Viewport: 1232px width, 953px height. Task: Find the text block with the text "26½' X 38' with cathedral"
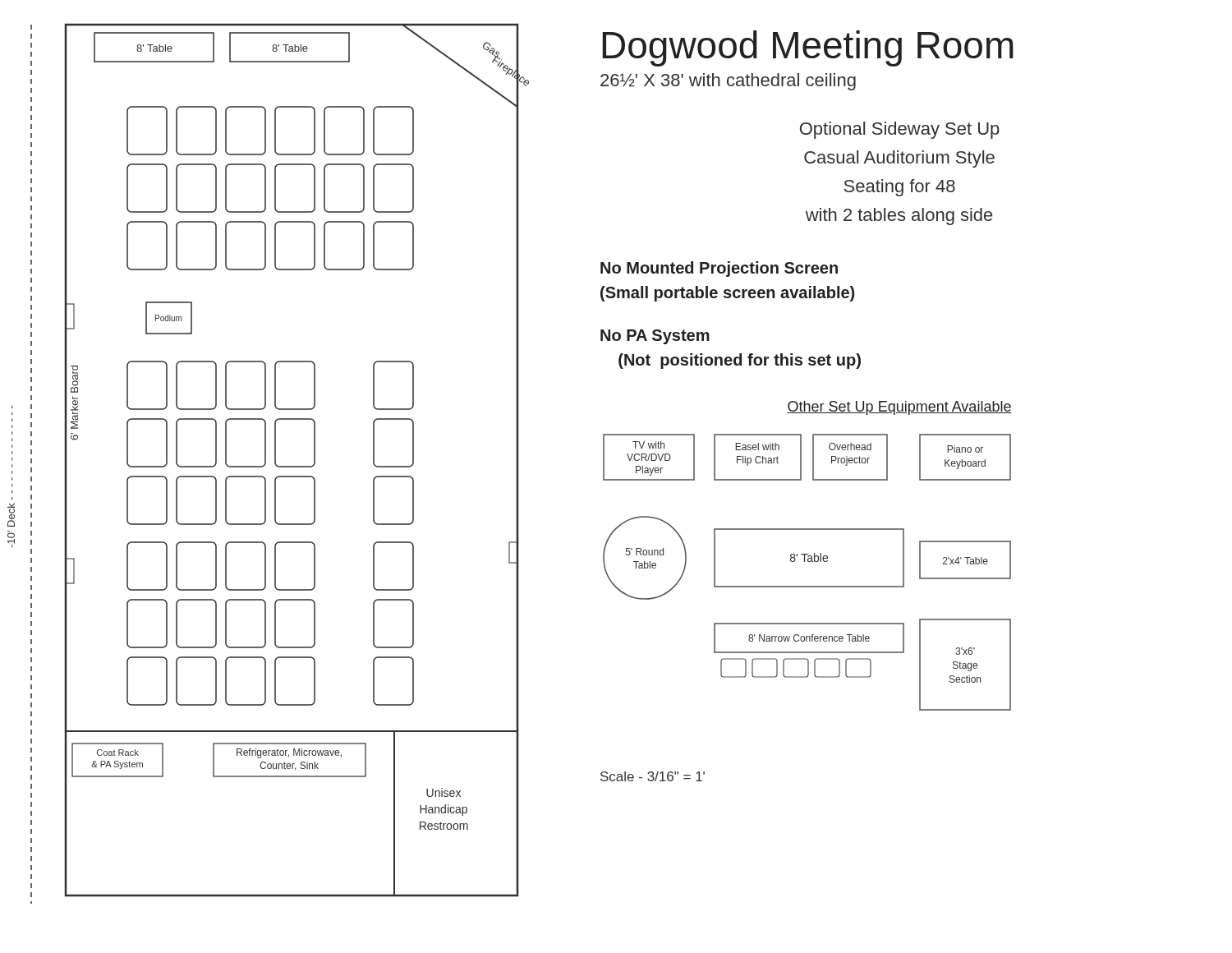point(728,80)
